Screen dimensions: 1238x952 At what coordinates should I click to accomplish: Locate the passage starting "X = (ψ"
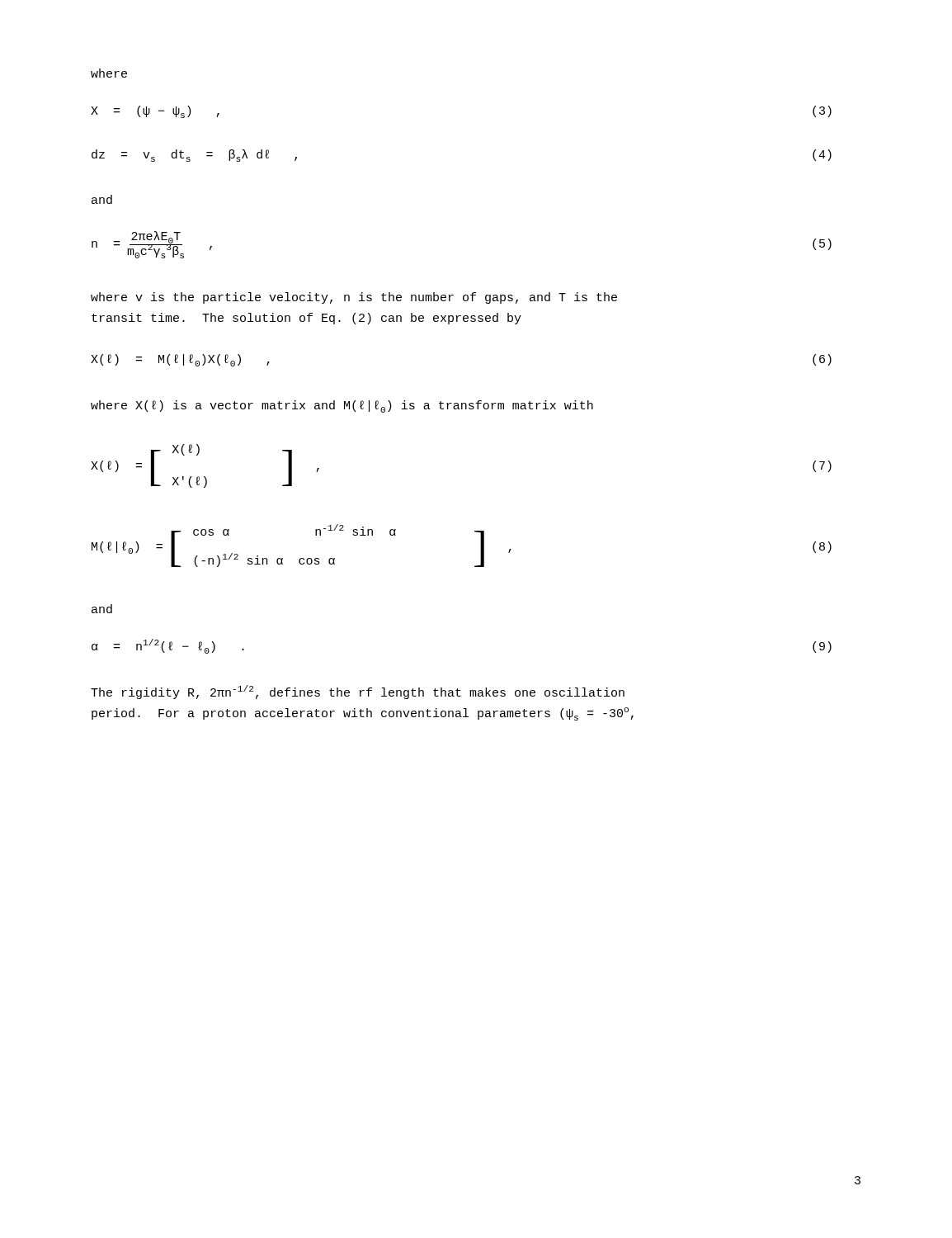pyautogui.click(x=94, y=111)
